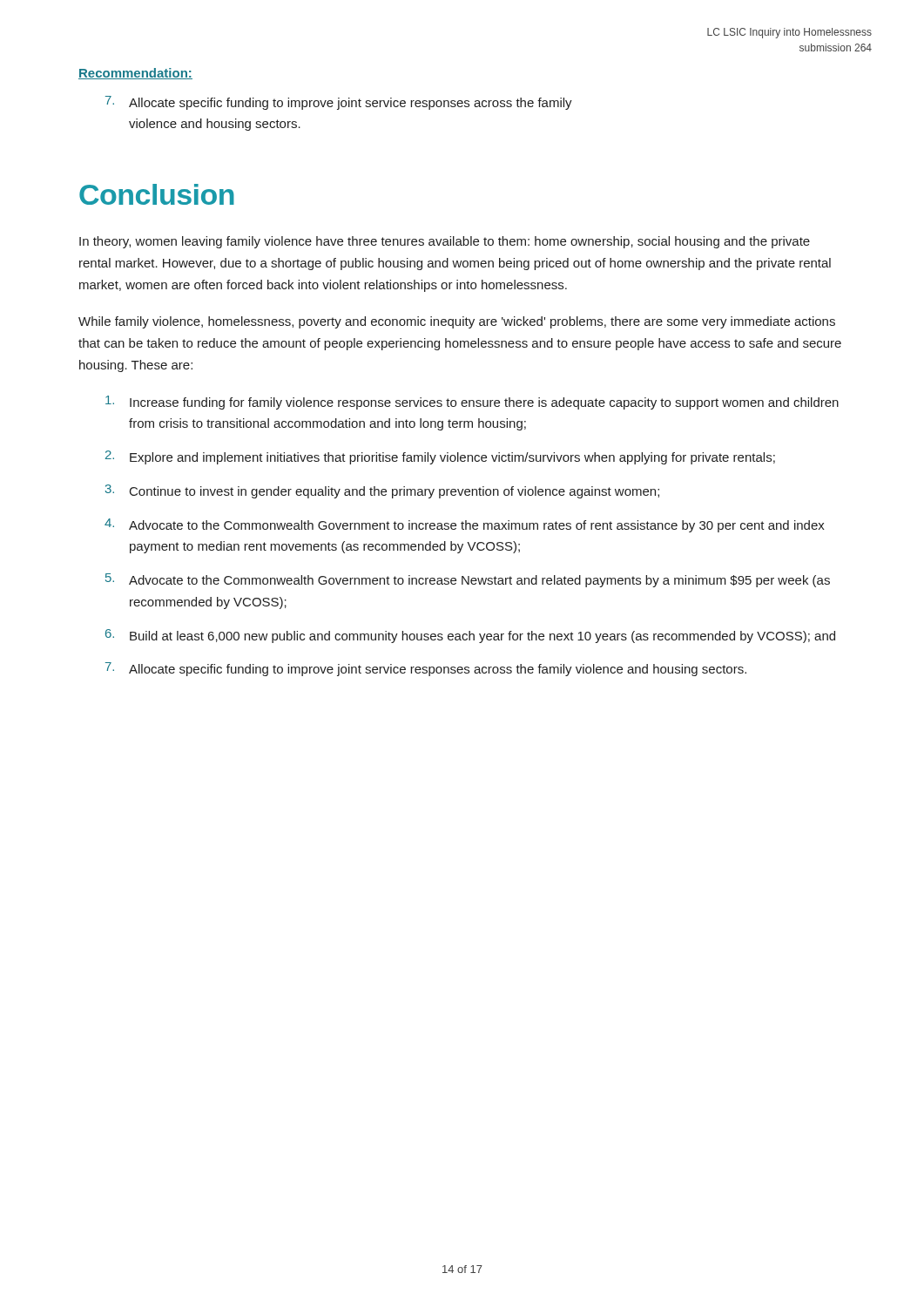924x1307 pixels.
Task: Find the block starting "5. Advocate to the"
Action: pyautogui.click(x=475, y=591)
